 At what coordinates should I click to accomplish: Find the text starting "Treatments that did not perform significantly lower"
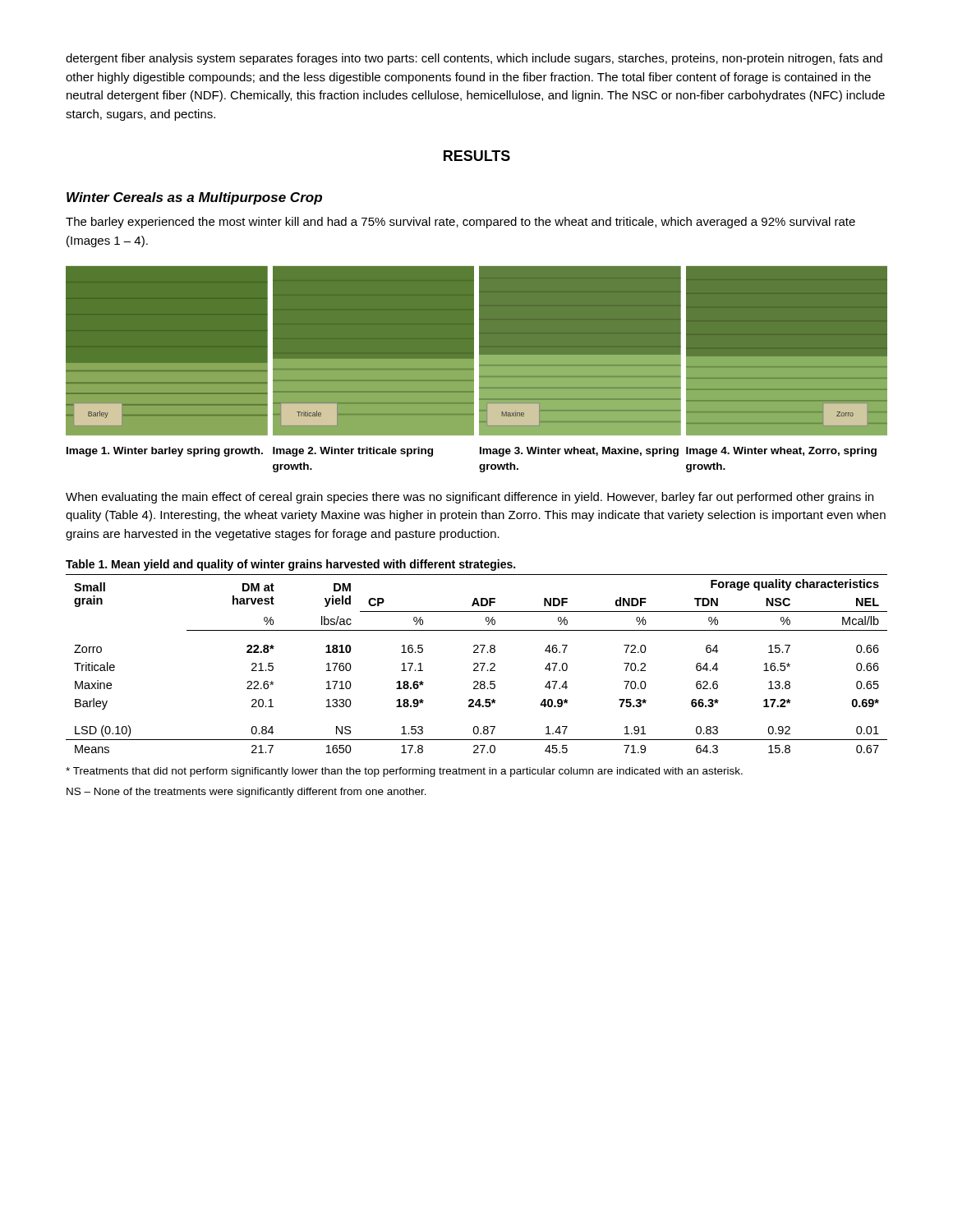pyautogui.click(x=405, y=771)
